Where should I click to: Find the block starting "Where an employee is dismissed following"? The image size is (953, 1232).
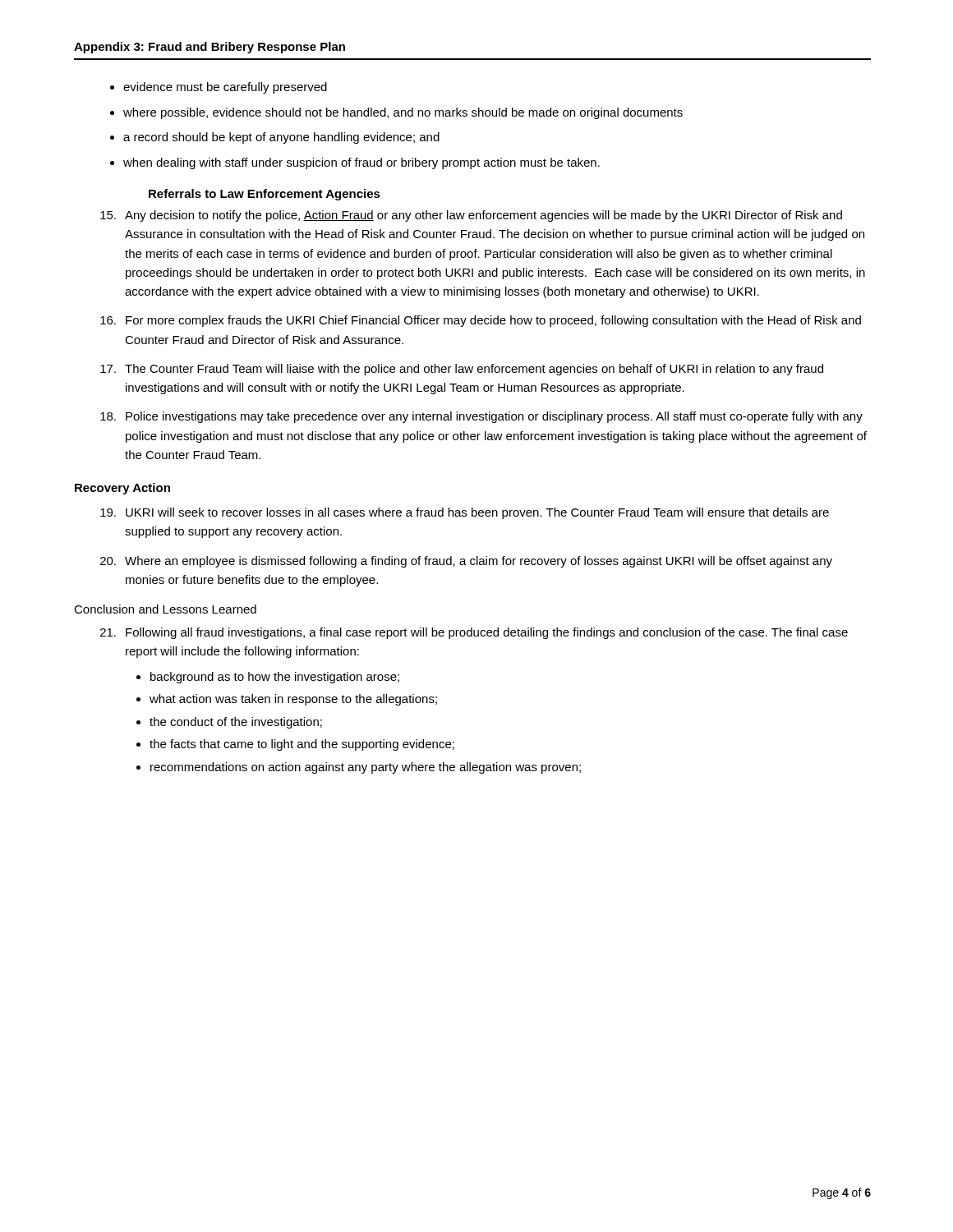point(472,570)
